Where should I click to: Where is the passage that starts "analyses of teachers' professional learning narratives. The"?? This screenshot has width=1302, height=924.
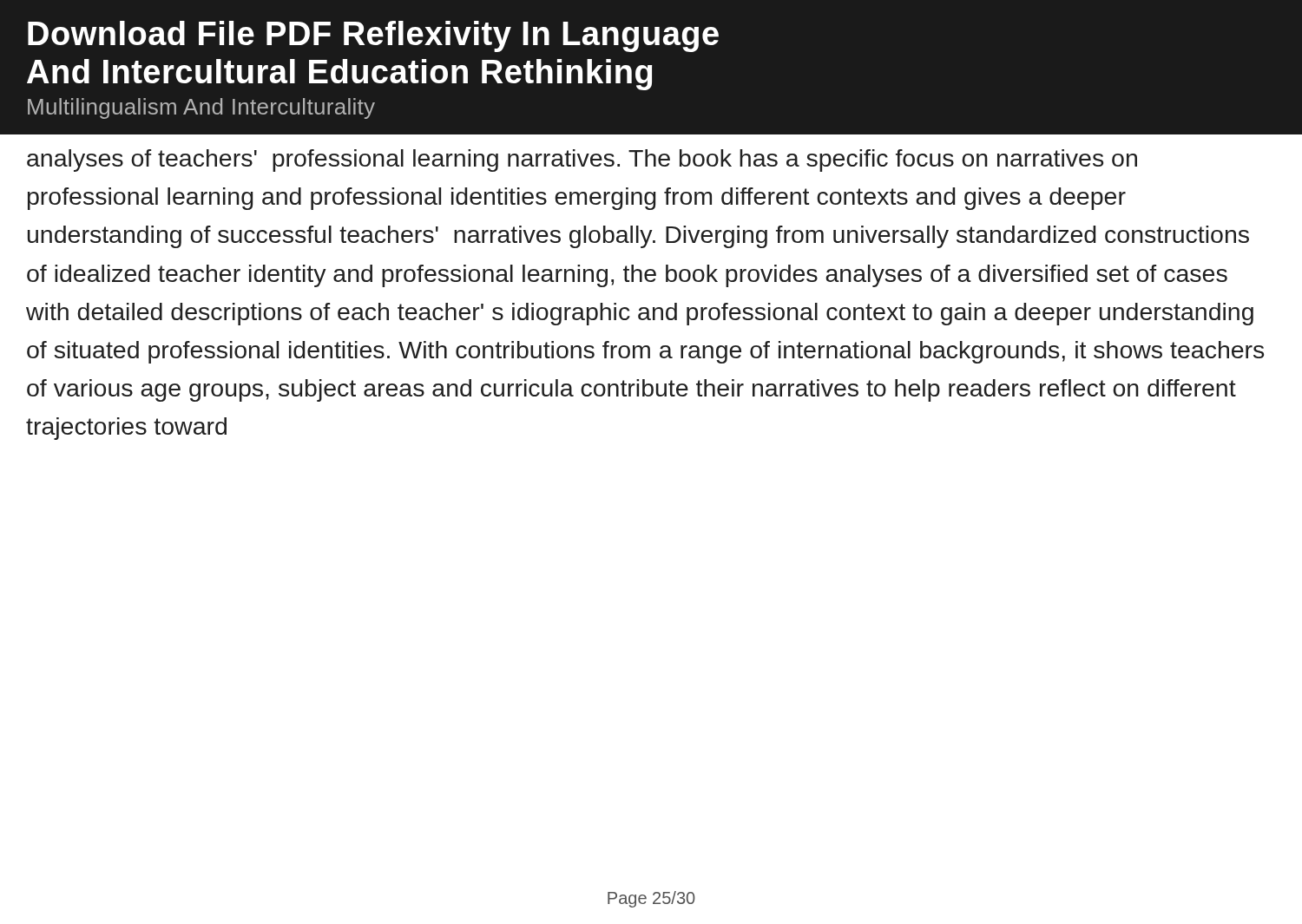tap(646, 292)
